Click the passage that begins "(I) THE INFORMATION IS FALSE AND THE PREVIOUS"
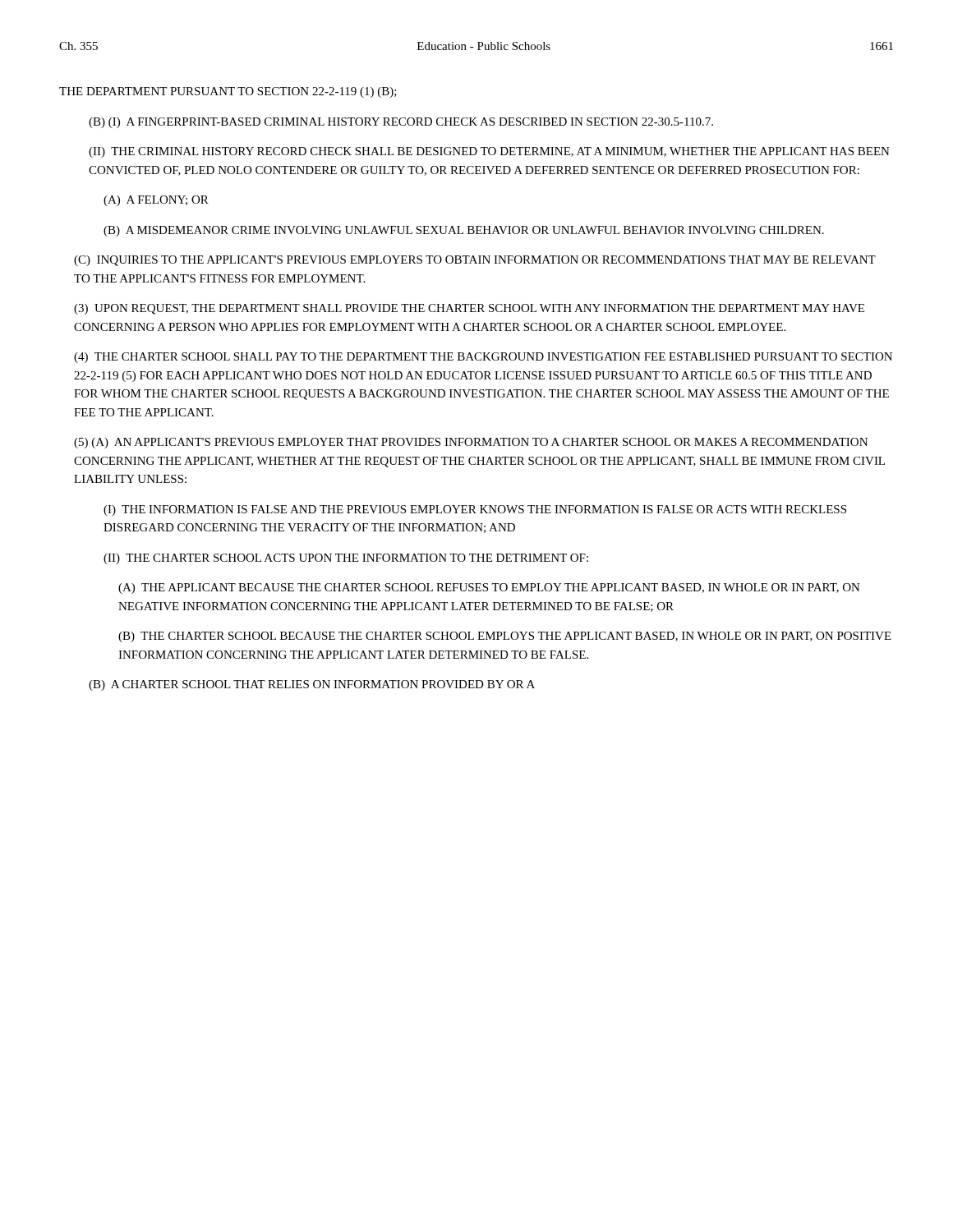This screenshot has height=1232, width=953. point(475,518)
